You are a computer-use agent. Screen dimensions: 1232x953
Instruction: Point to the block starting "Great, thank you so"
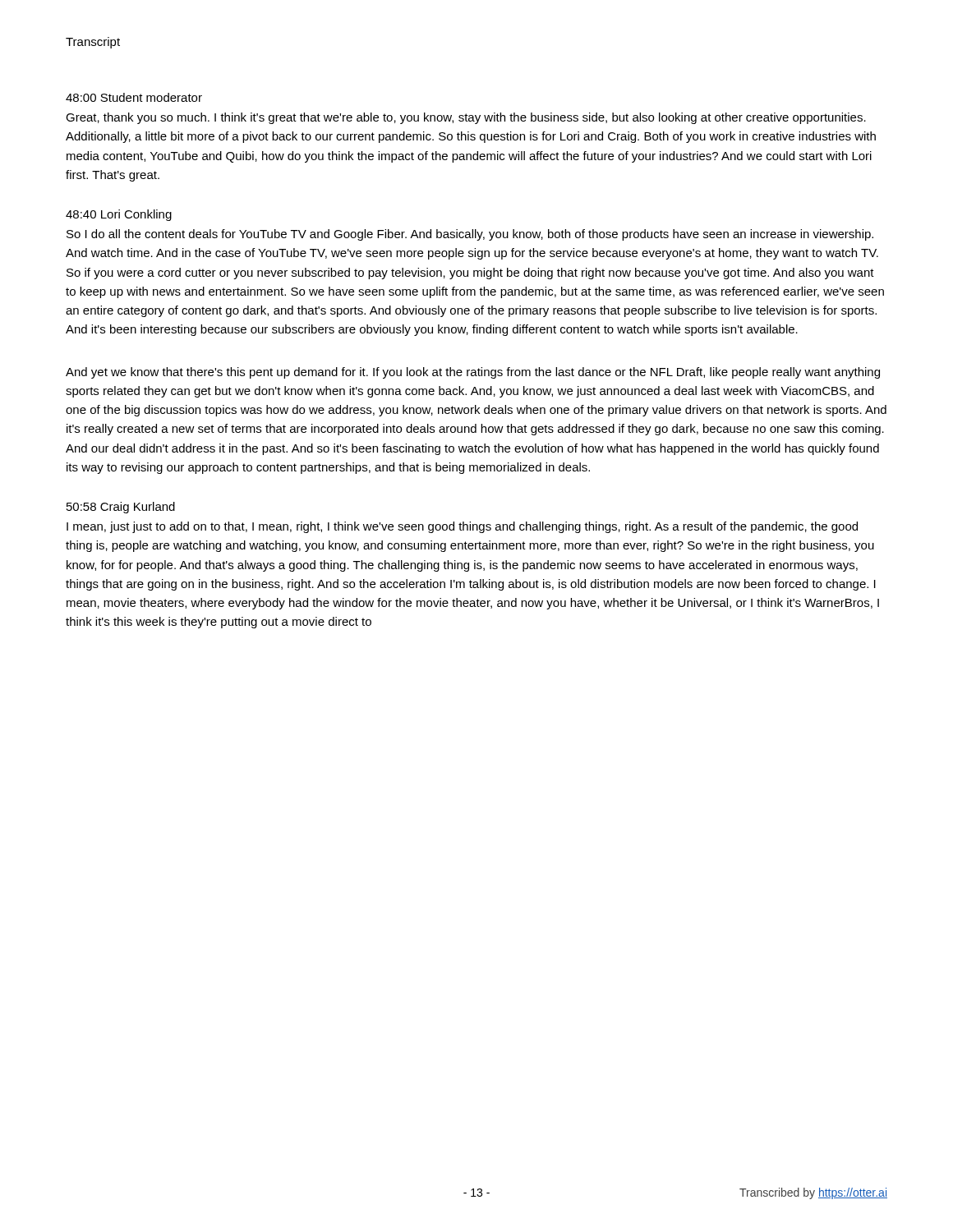pyautogui.click(x=476, y=146)
